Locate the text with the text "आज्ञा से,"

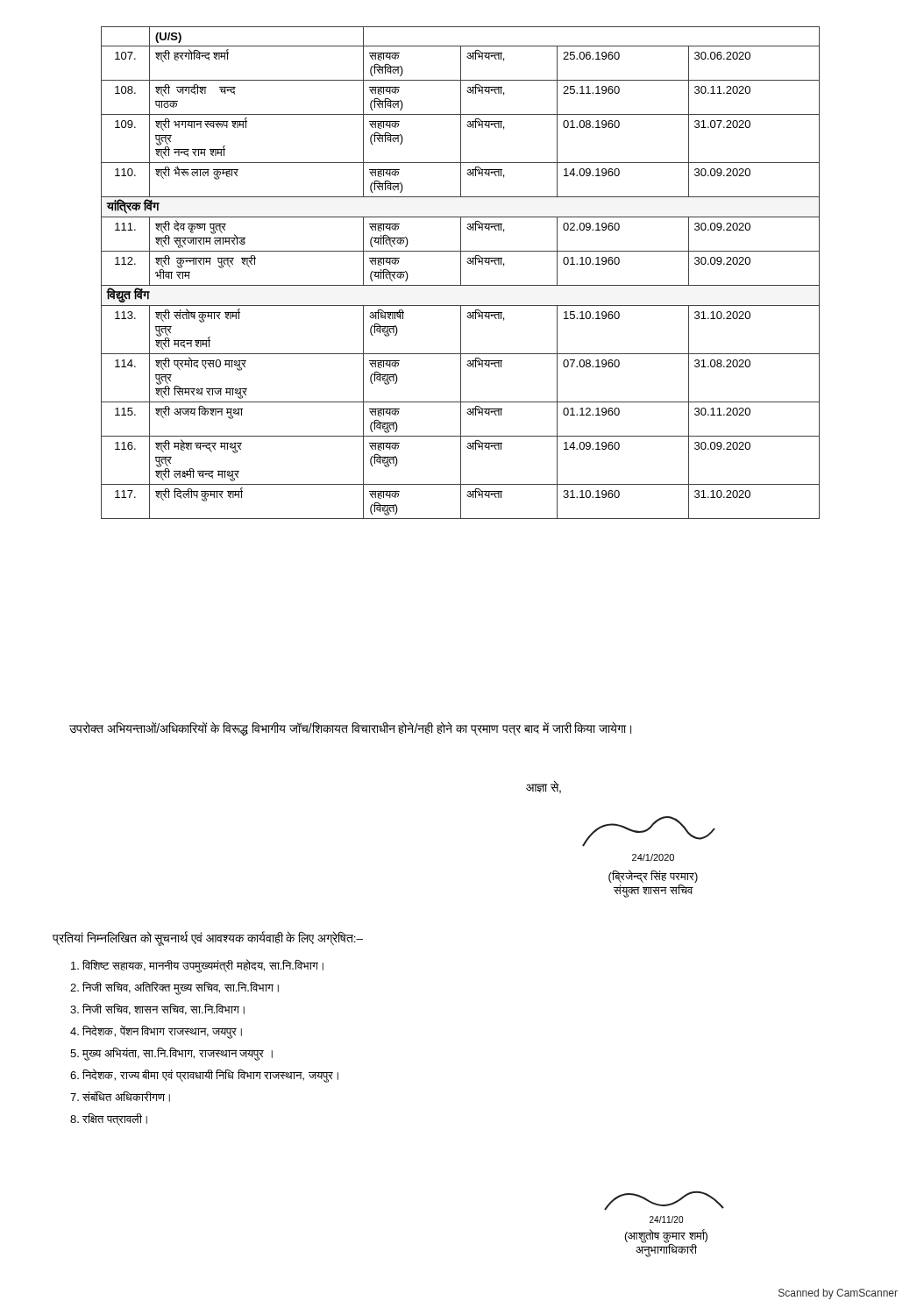(544, 787)
